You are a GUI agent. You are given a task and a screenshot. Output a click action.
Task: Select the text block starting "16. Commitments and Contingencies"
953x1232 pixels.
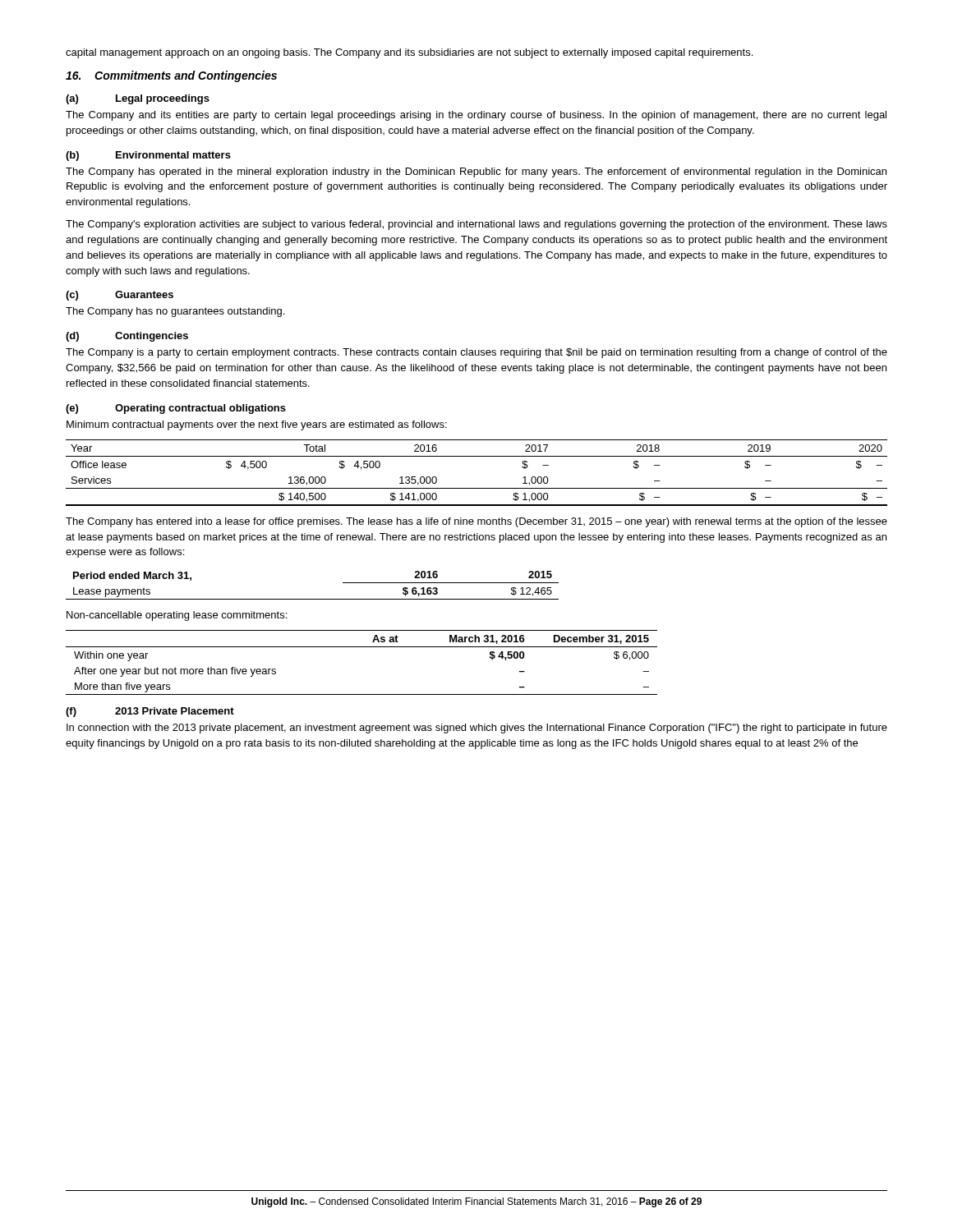coord(171,75)
